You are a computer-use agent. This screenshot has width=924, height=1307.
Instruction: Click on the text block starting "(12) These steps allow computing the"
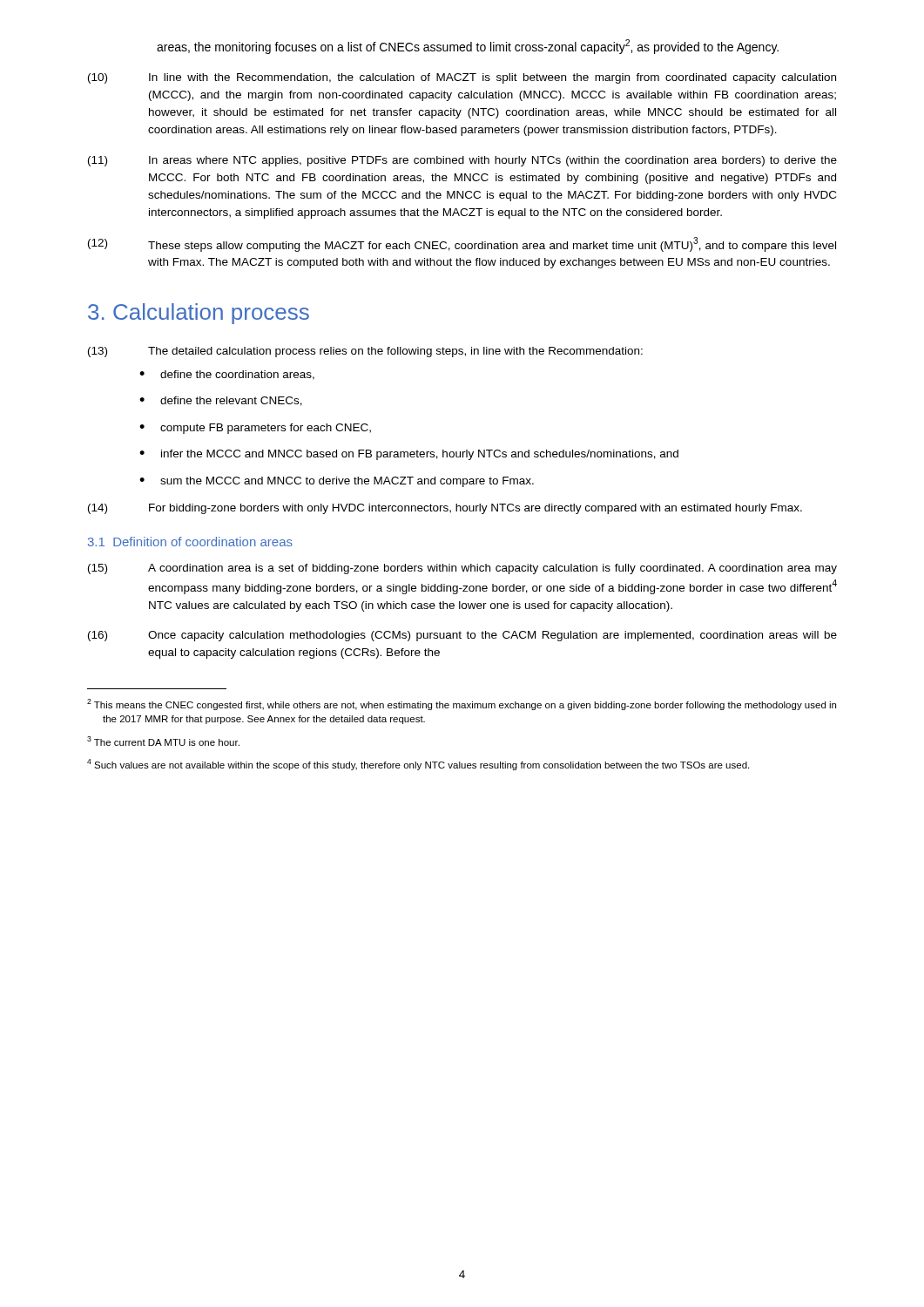tap(462, 253)
